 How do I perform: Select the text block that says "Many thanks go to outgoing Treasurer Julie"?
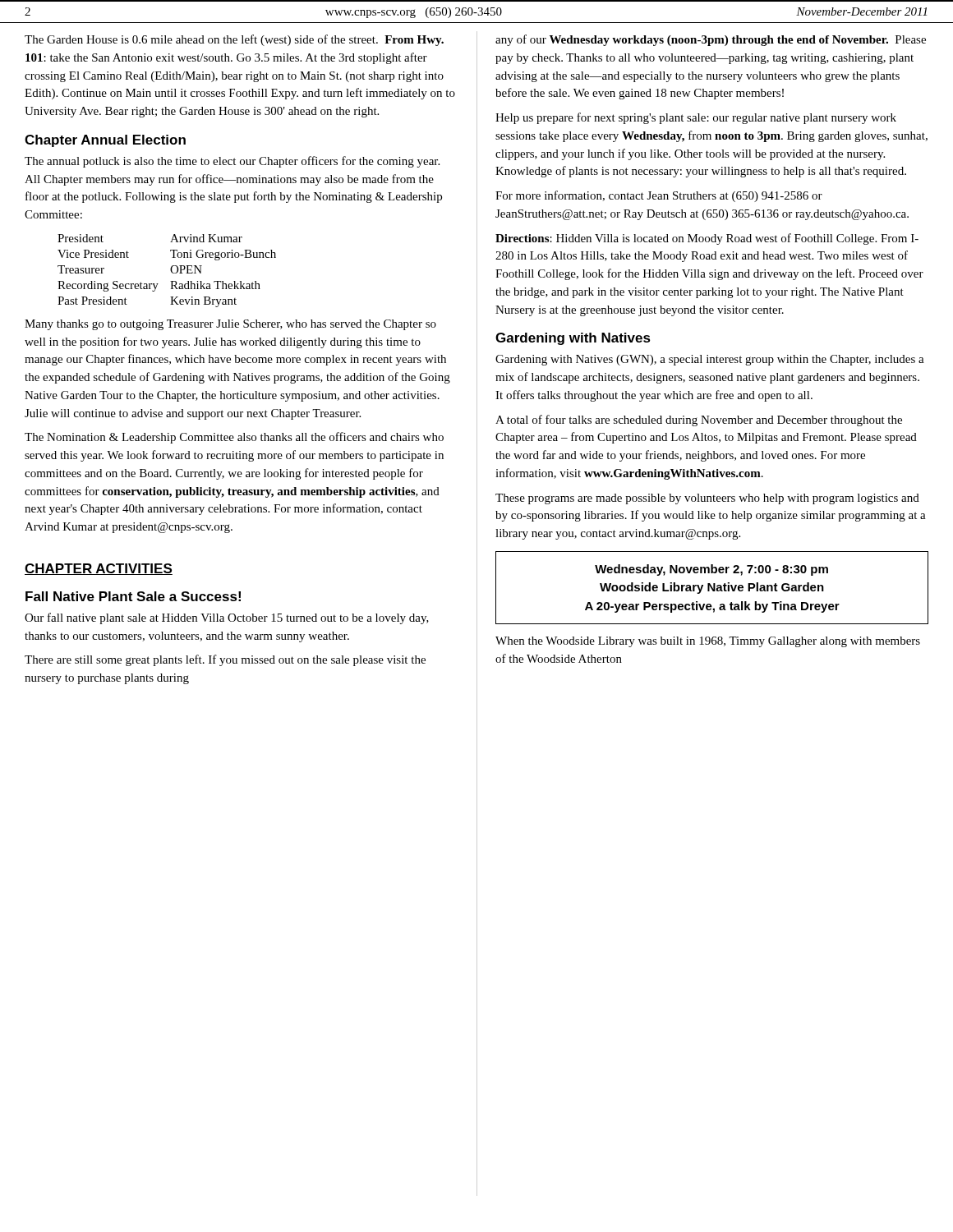click(x=242, y=369)
